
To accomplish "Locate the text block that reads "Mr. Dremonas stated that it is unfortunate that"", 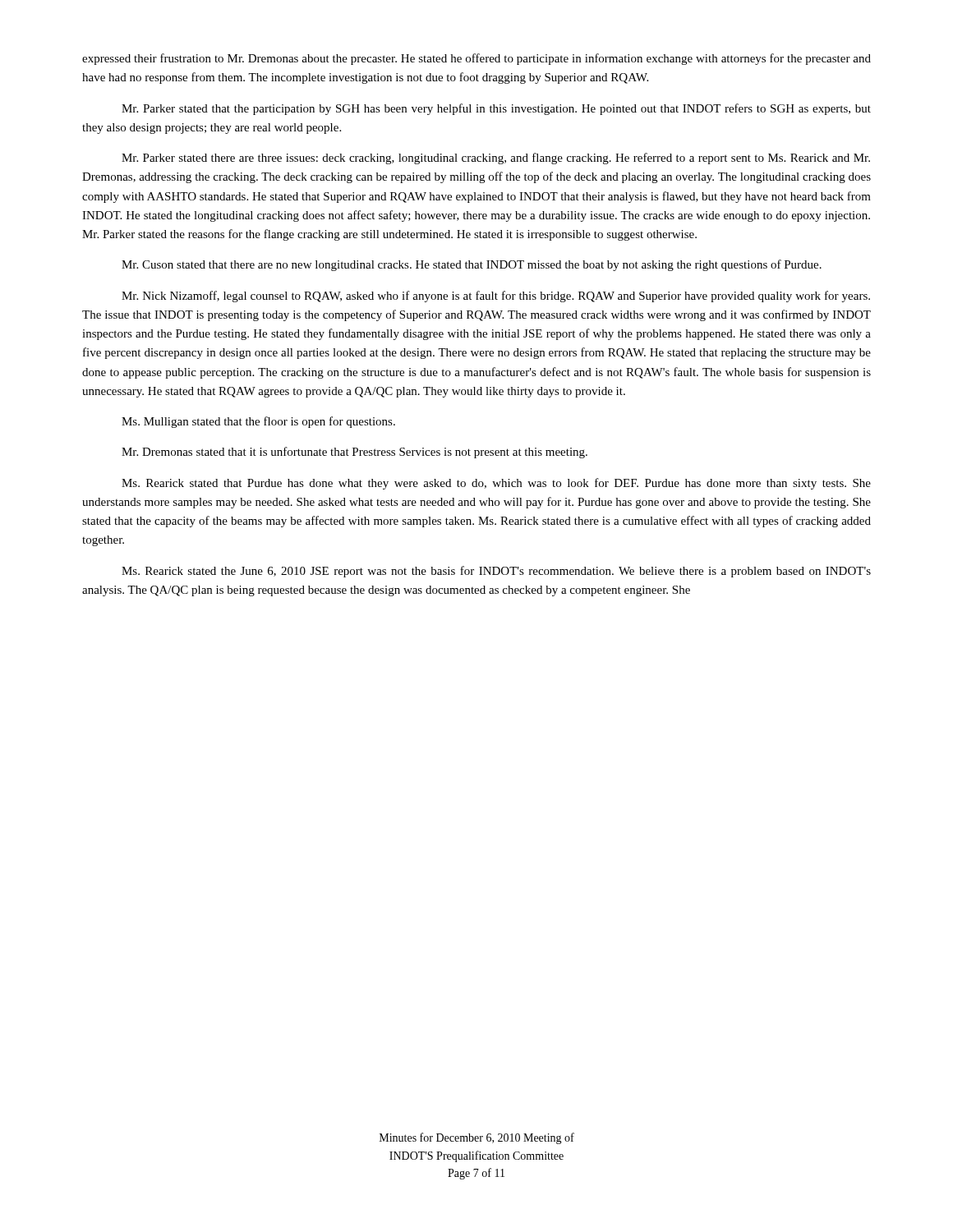I will [476, 452].
